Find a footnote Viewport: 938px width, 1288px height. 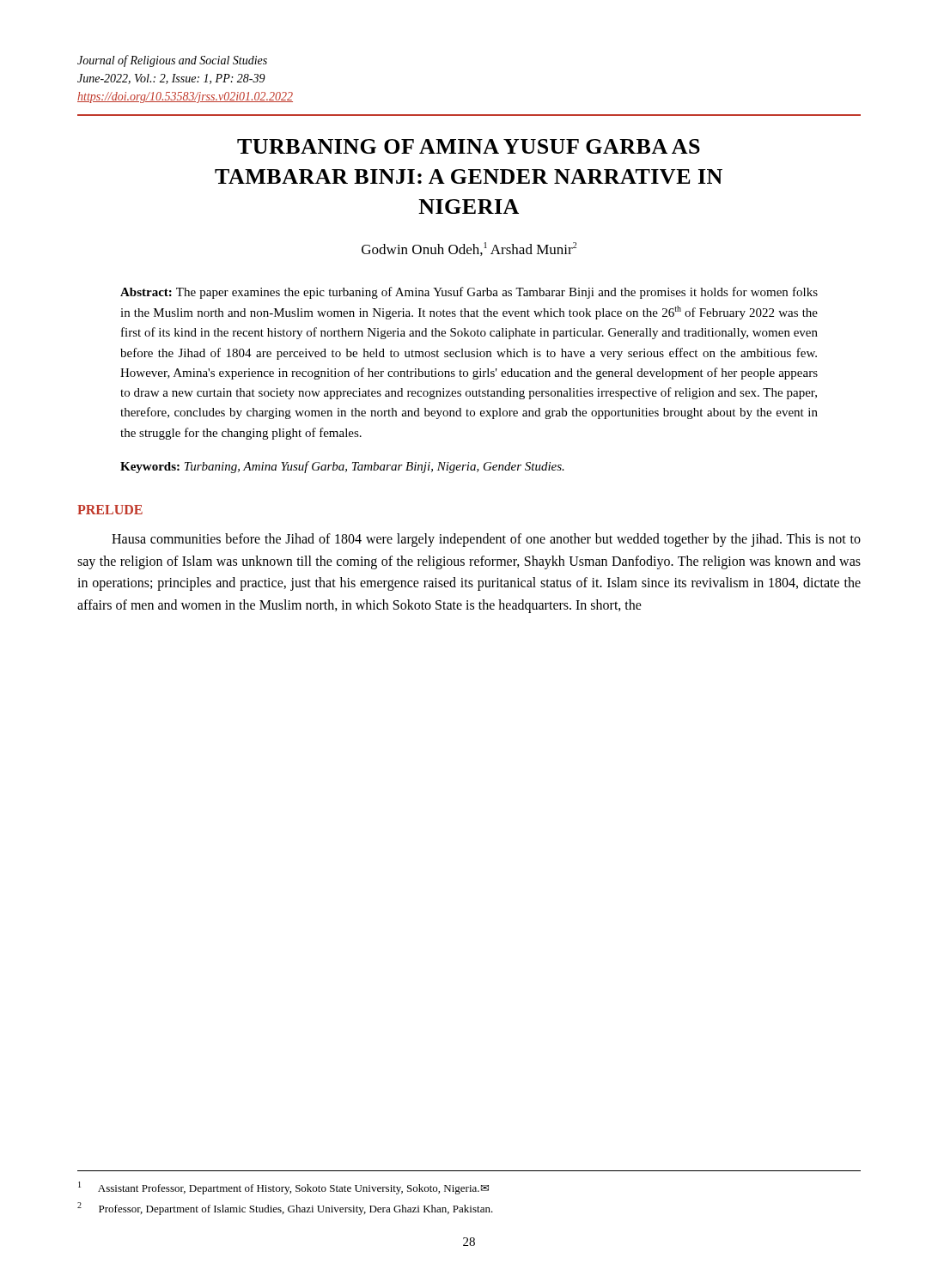pyautogui.click(x=469, y=1198)
